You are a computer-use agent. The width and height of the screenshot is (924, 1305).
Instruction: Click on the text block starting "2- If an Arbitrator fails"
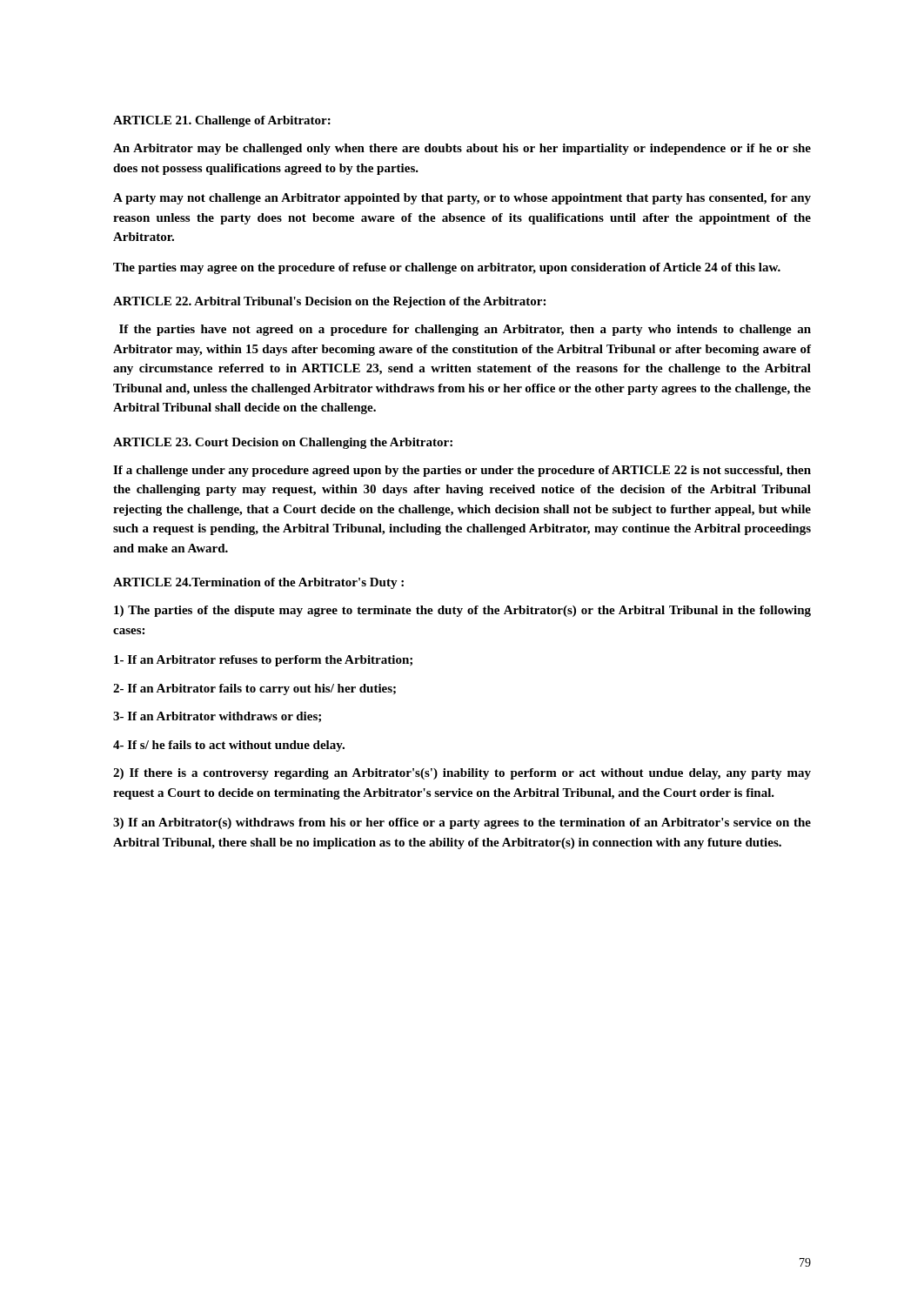point(255,688)
